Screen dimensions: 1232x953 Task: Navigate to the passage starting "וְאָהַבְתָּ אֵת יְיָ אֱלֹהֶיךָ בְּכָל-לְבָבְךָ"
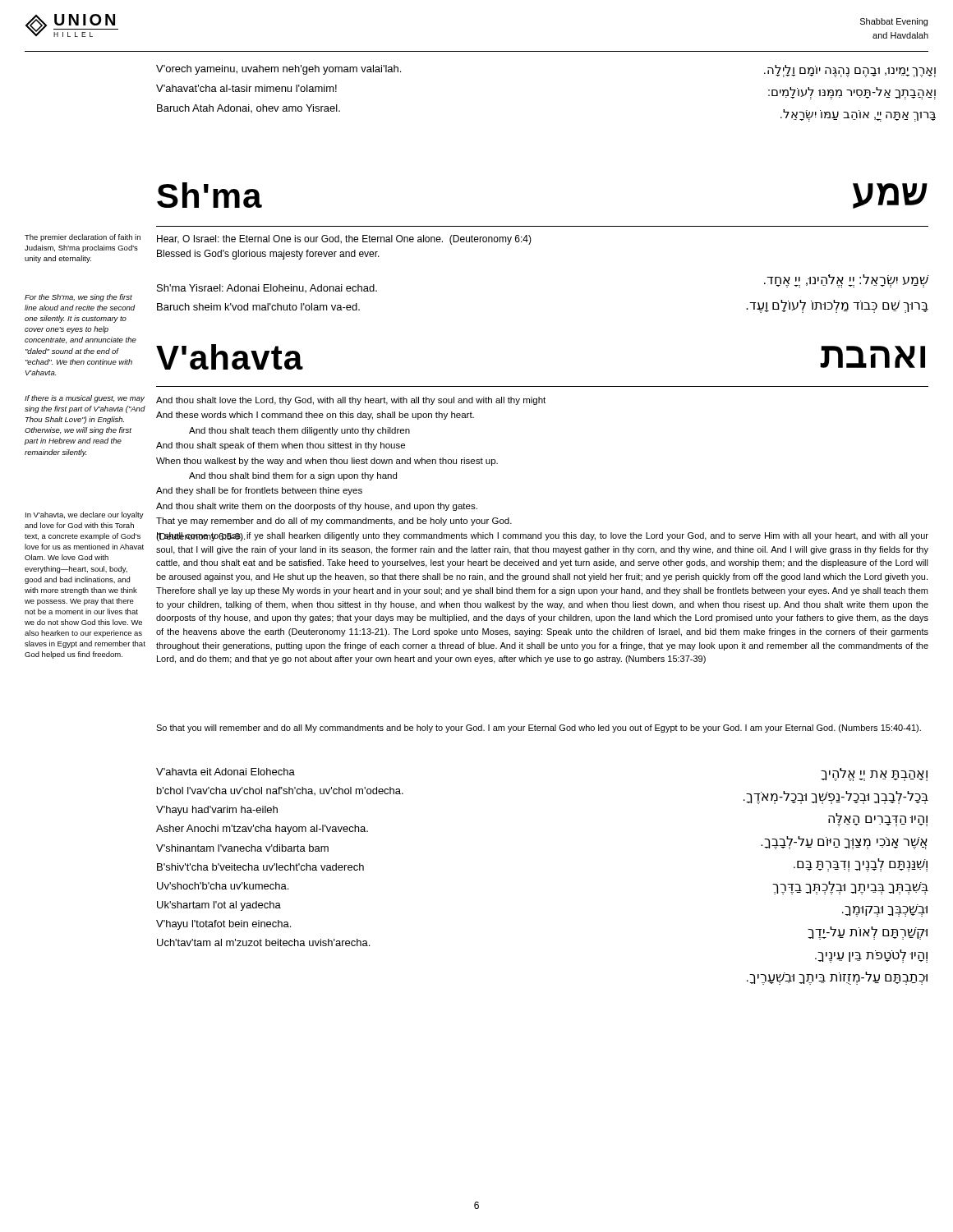pos(835,875)
